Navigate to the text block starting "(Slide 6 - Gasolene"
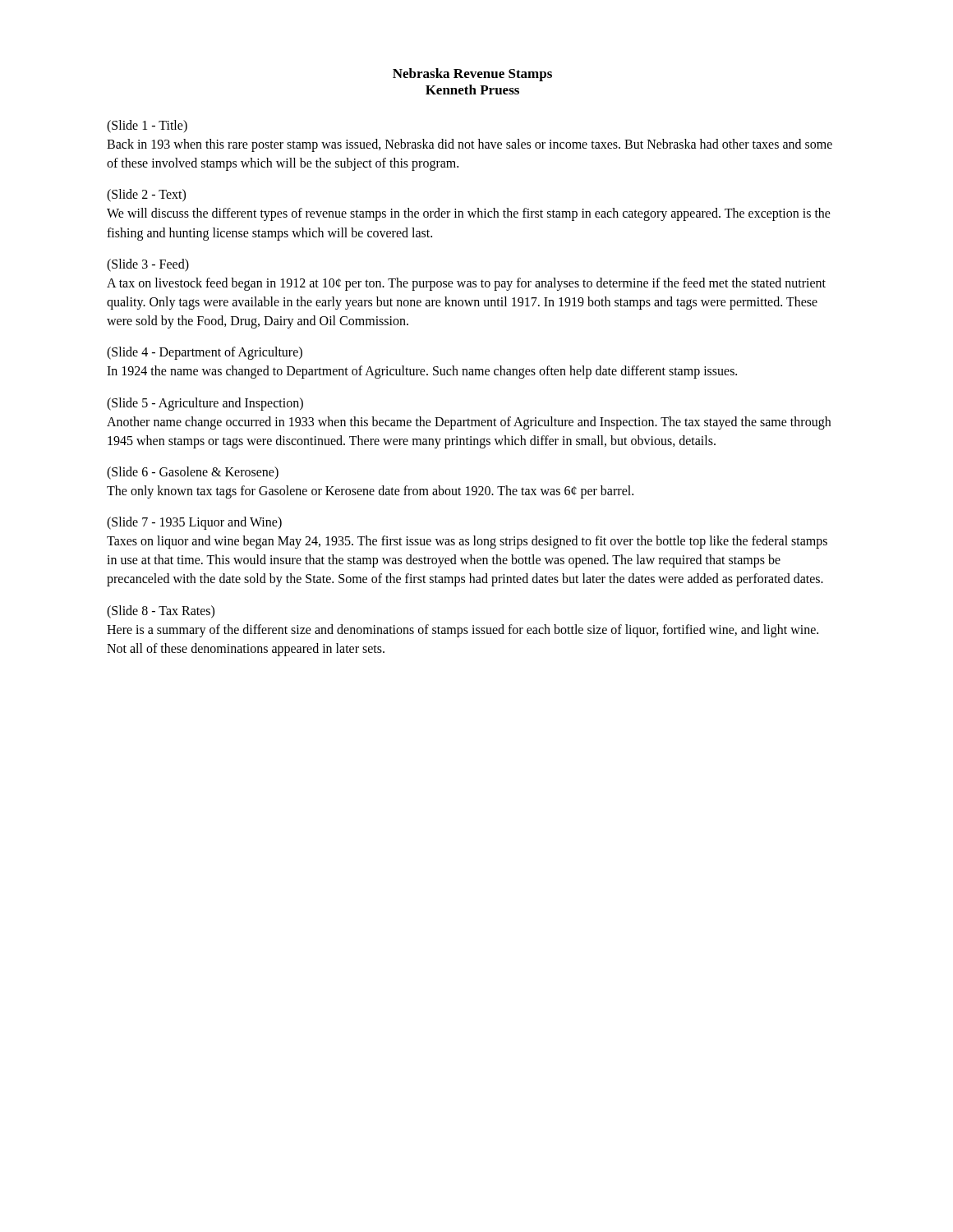This screenshot has height=1232, width=953. coord(472,482)
